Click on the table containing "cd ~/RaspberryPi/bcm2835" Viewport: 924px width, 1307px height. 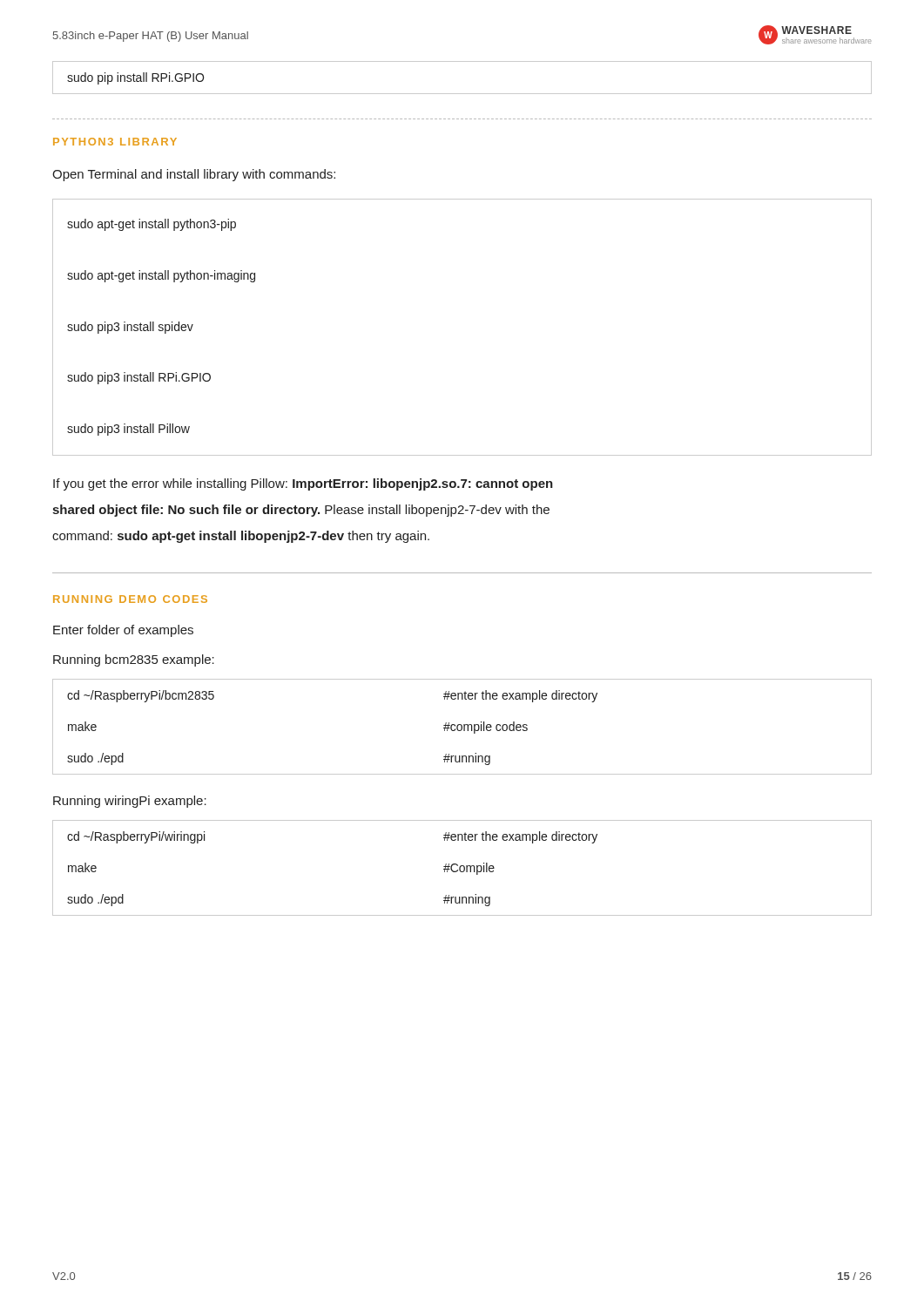(x=462, y=726)
